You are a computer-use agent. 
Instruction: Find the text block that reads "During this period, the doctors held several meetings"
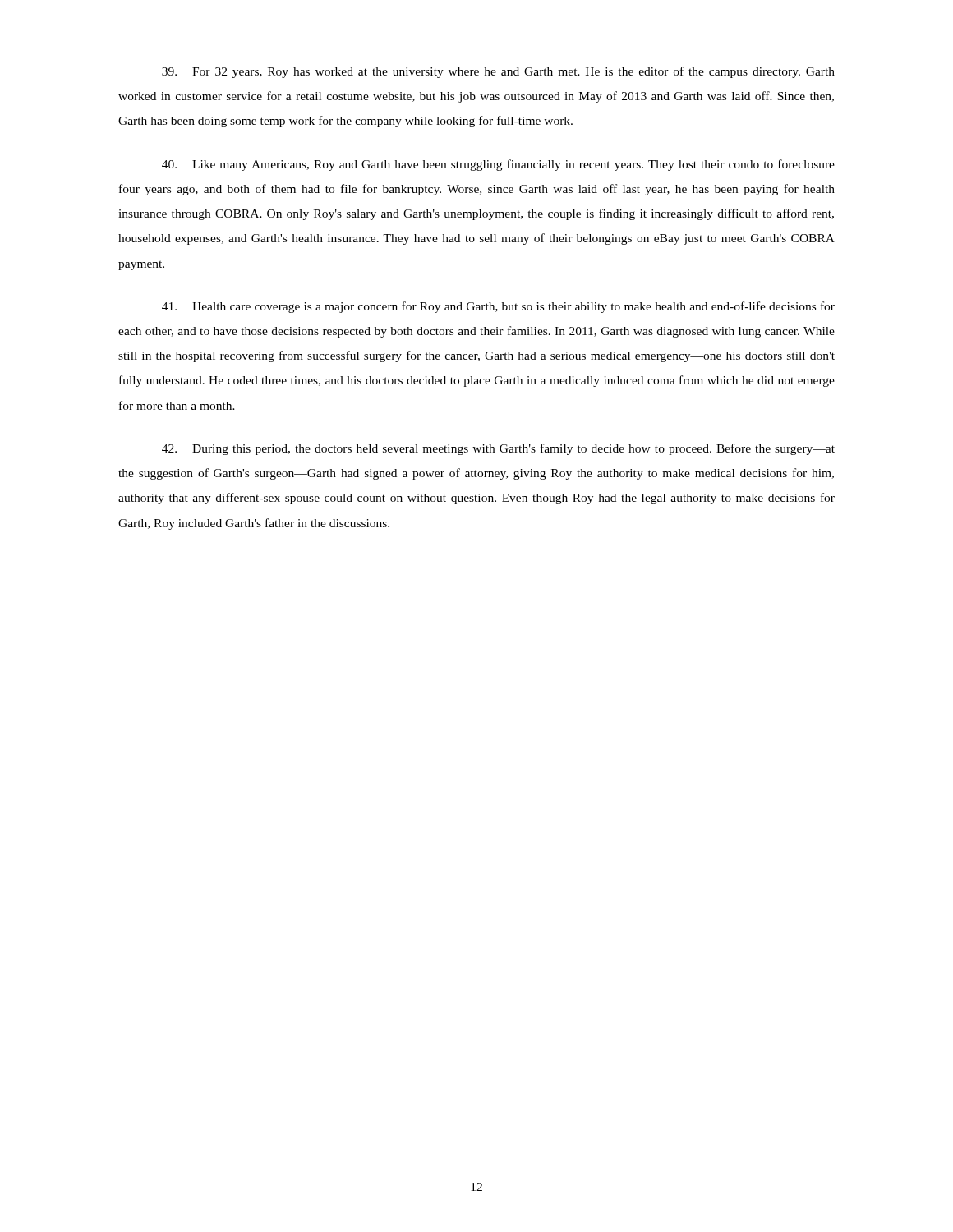[476, 486]
